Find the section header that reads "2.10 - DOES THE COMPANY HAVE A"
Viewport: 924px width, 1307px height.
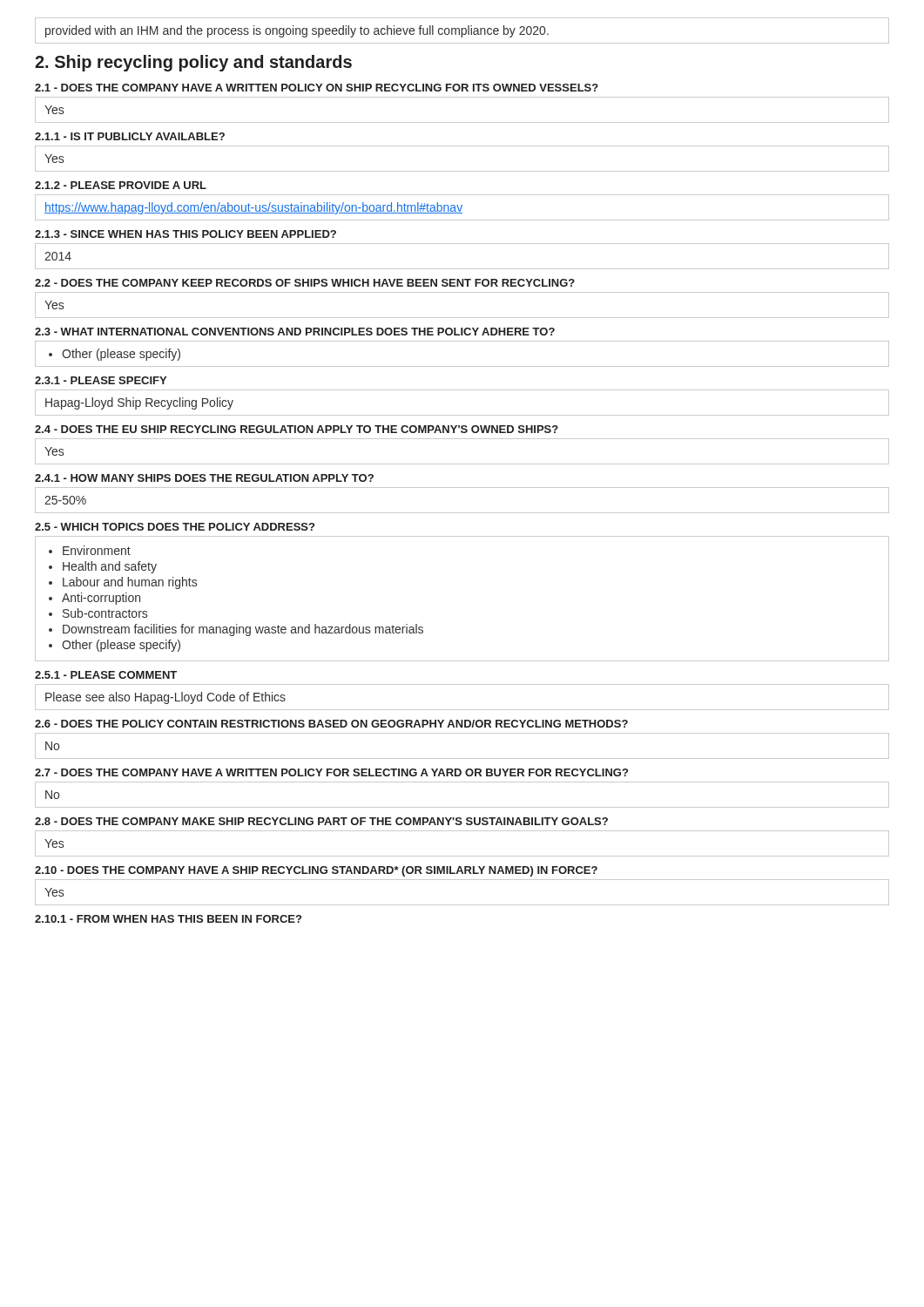click(x=316, y=870)
